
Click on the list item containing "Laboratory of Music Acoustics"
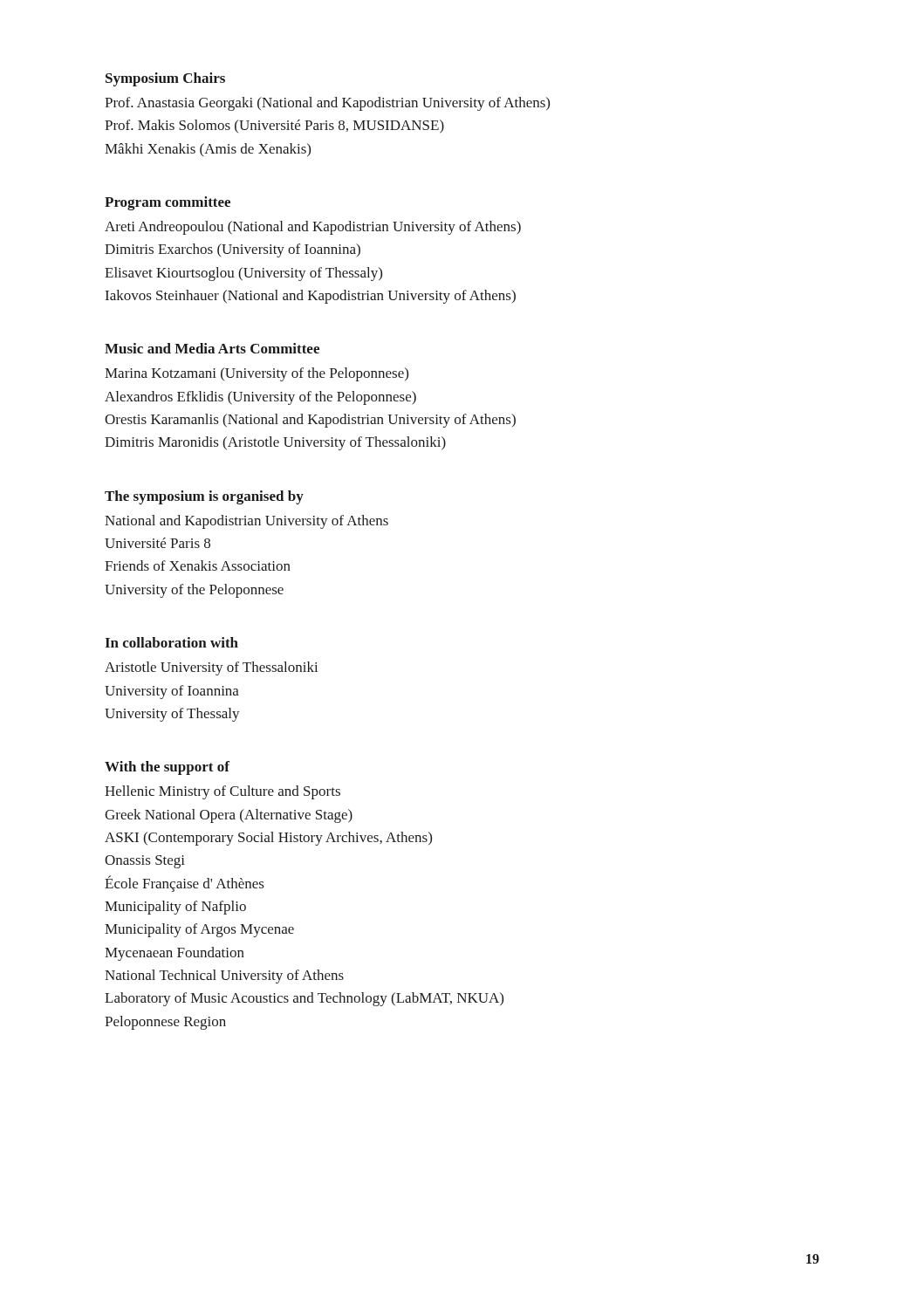[x=305, y=998]
